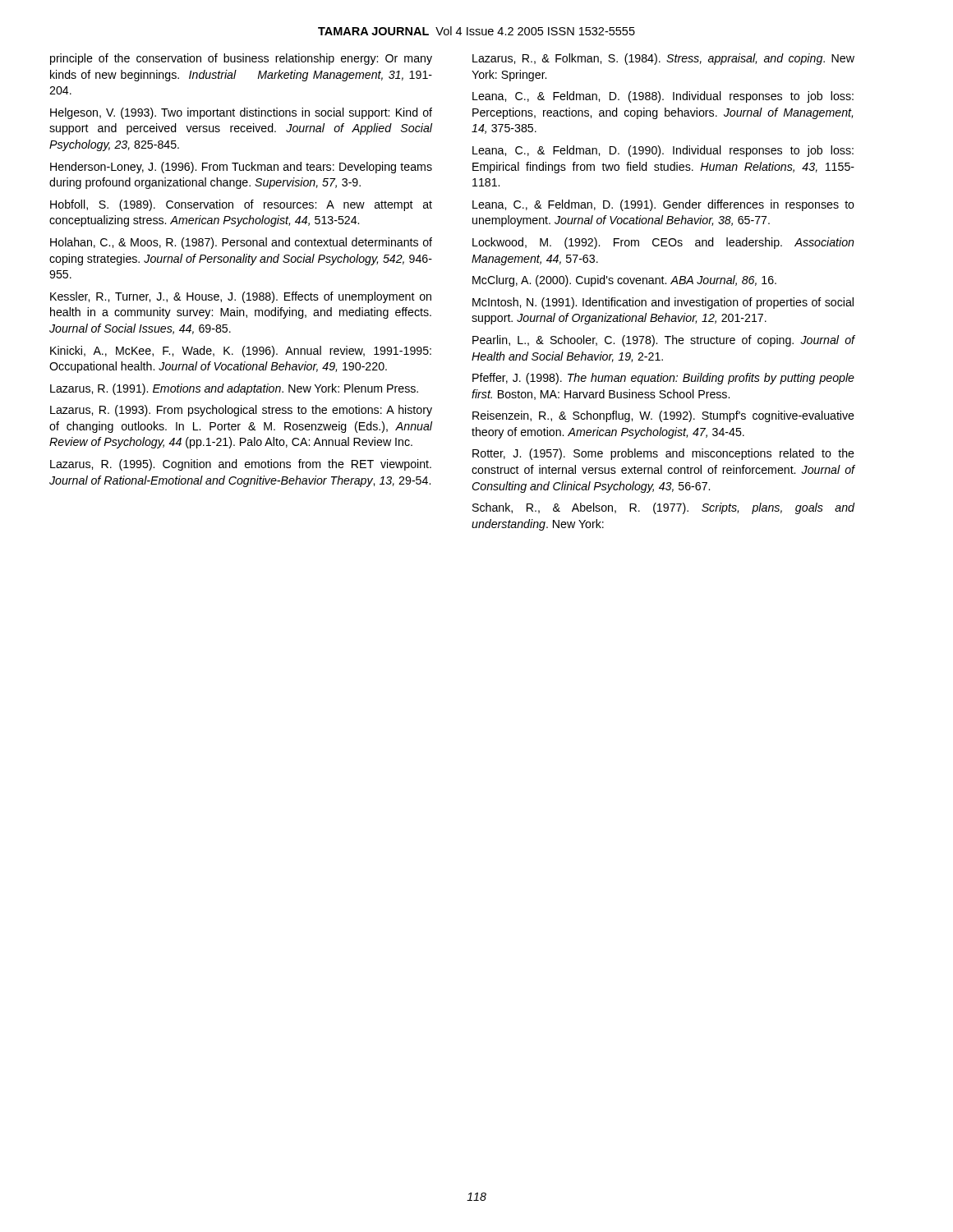Where is the passage that starts "principle of the conservation of"?

[x=241, y=74]
